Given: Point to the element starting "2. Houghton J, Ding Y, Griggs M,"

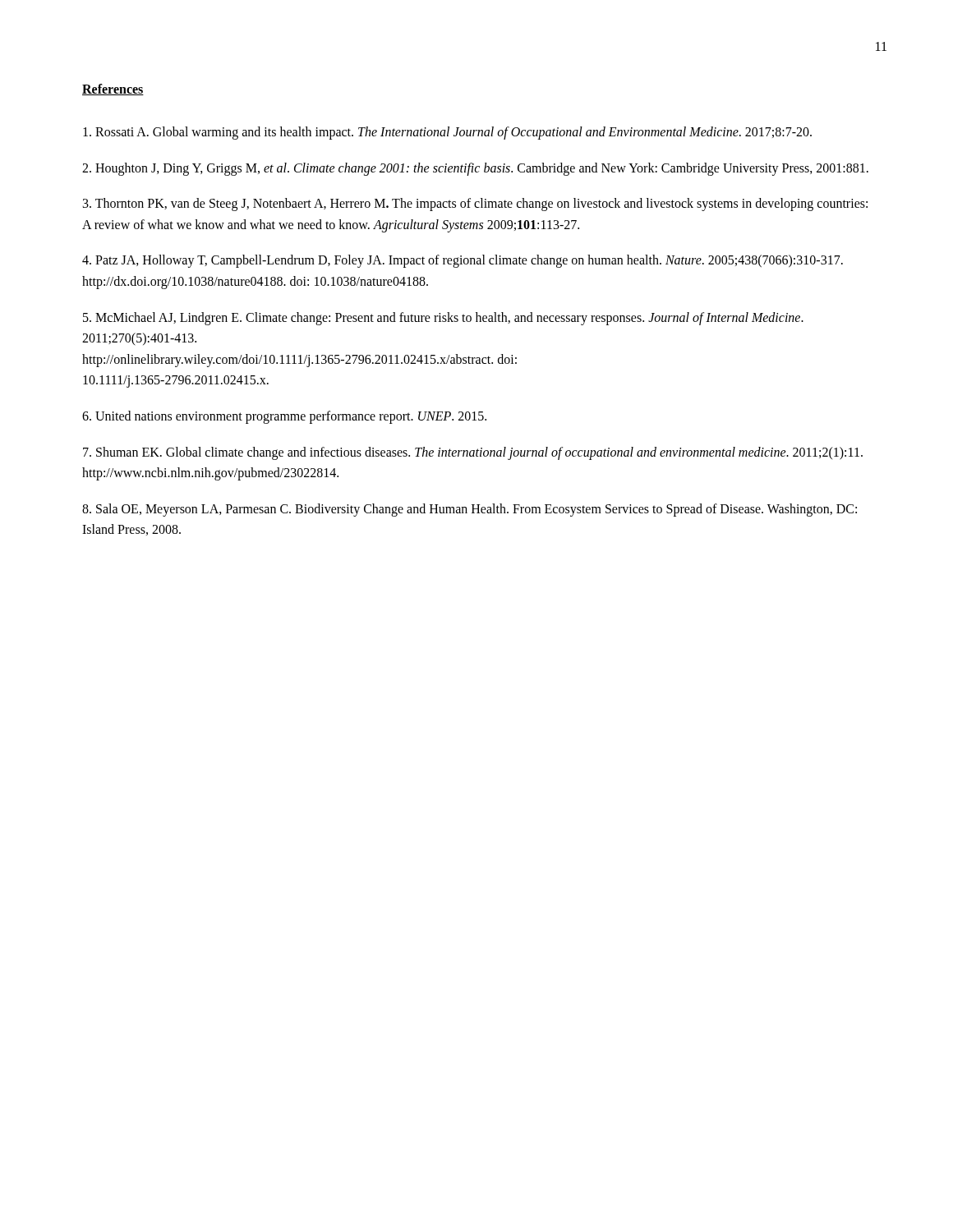Looking at the screenshot, I should (476, 168).
